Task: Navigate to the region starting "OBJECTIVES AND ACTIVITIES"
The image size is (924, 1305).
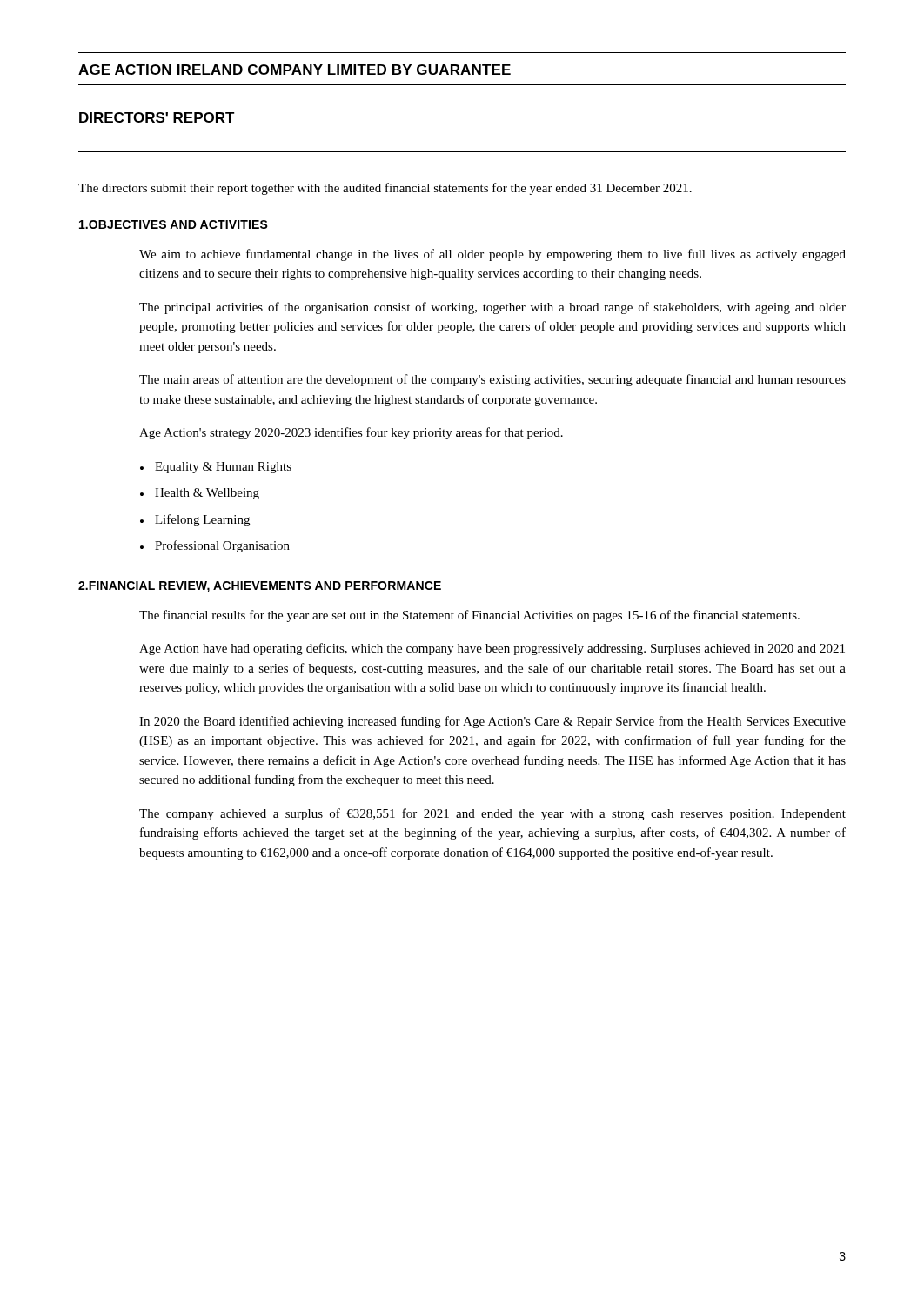Action: 178,224
